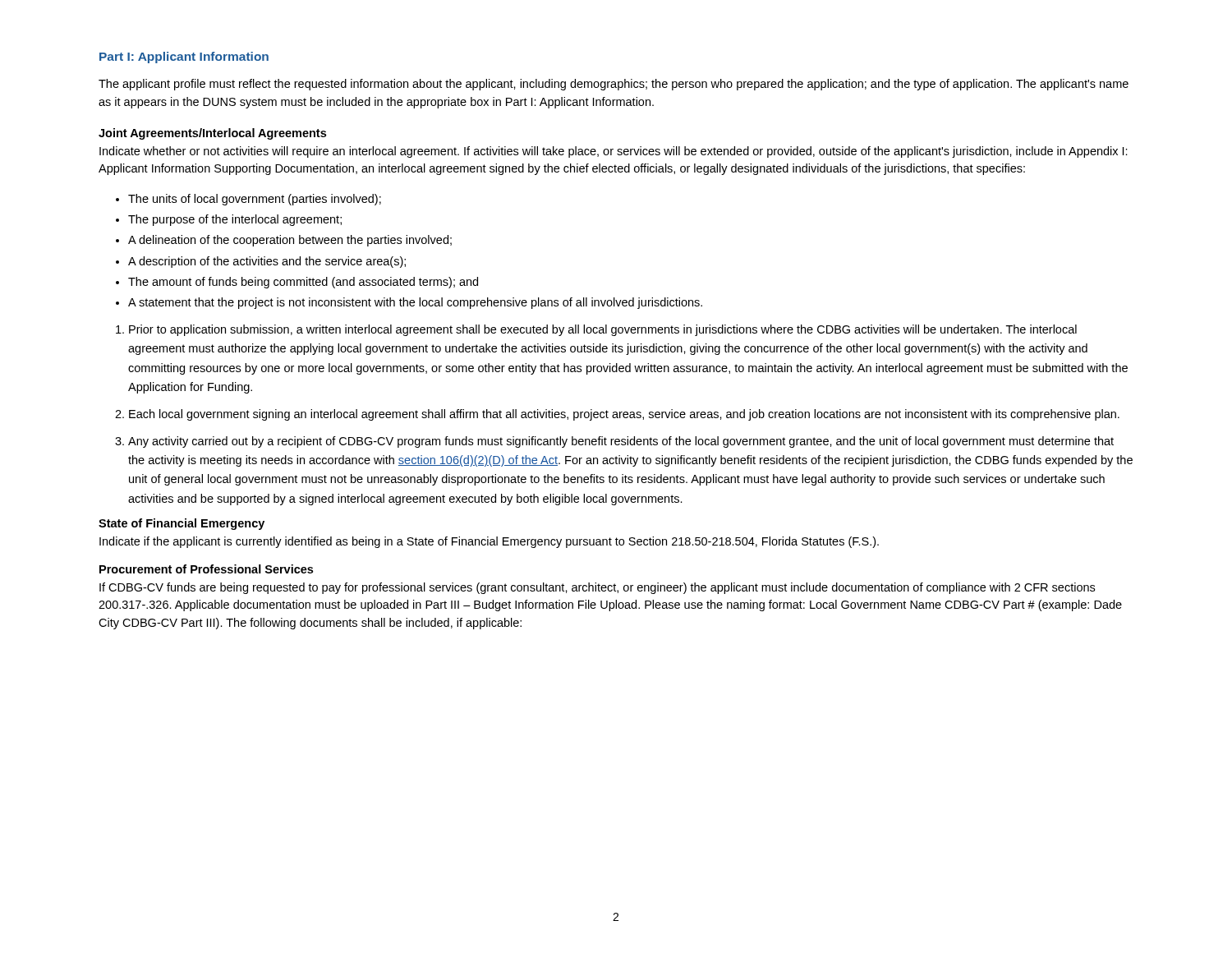Locate the block of text that opens with "If CDBG-CV funds are being requested to"
The width and height of the screenshot is (1232, 953).
(610, 605)
